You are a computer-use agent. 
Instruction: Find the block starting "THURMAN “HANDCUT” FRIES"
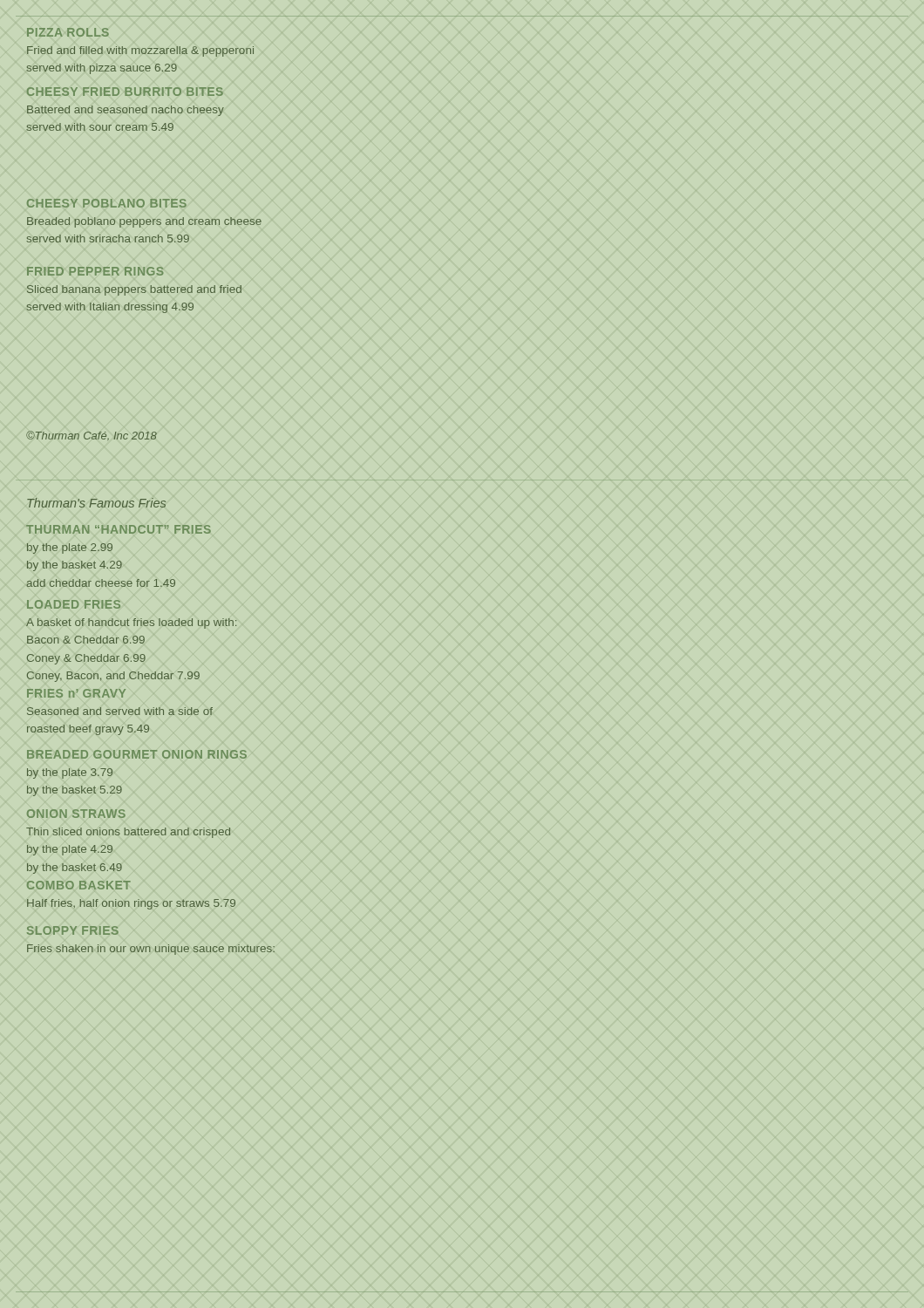(119, 529)
